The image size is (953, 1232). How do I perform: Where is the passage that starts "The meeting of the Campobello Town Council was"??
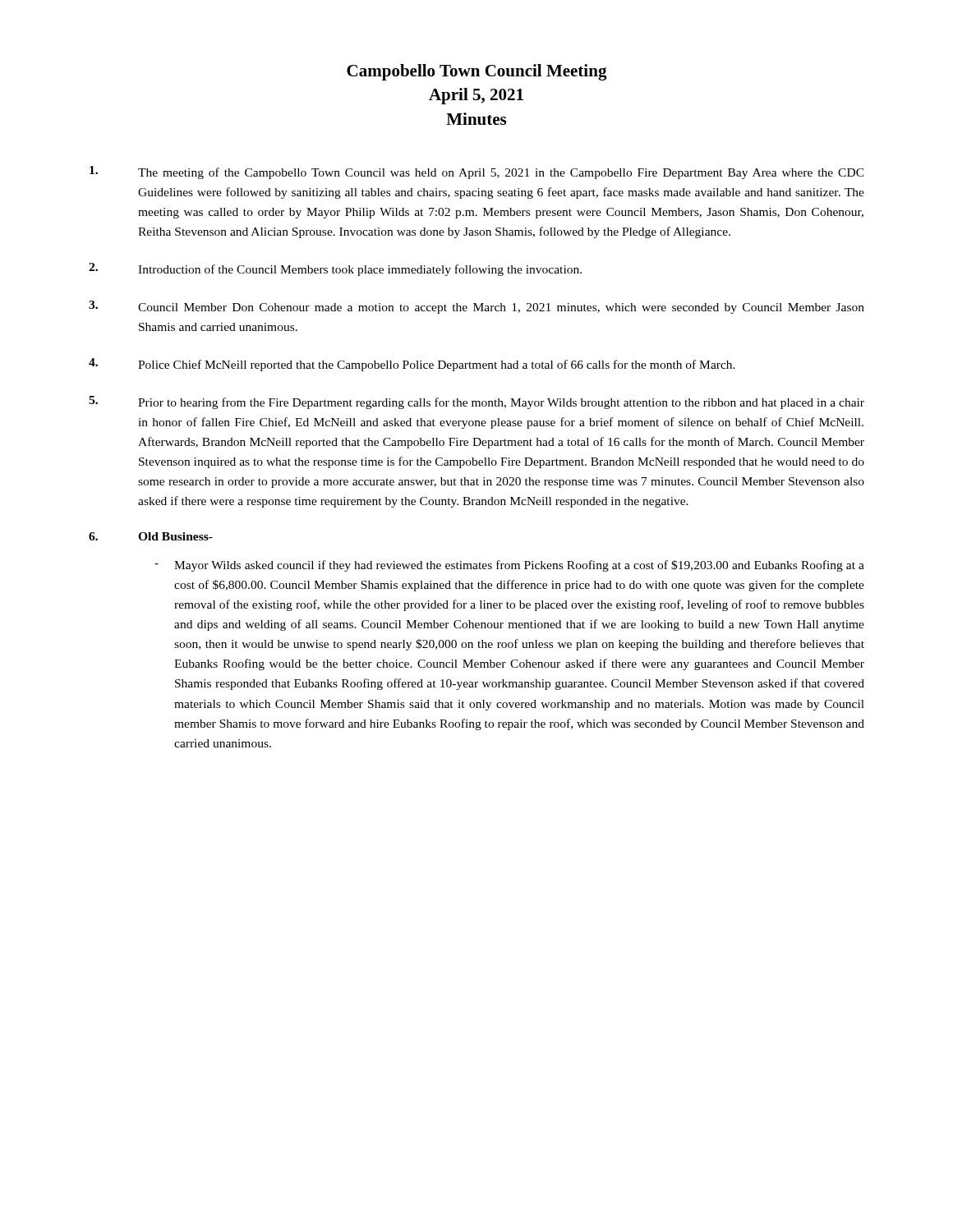[476, 202]
